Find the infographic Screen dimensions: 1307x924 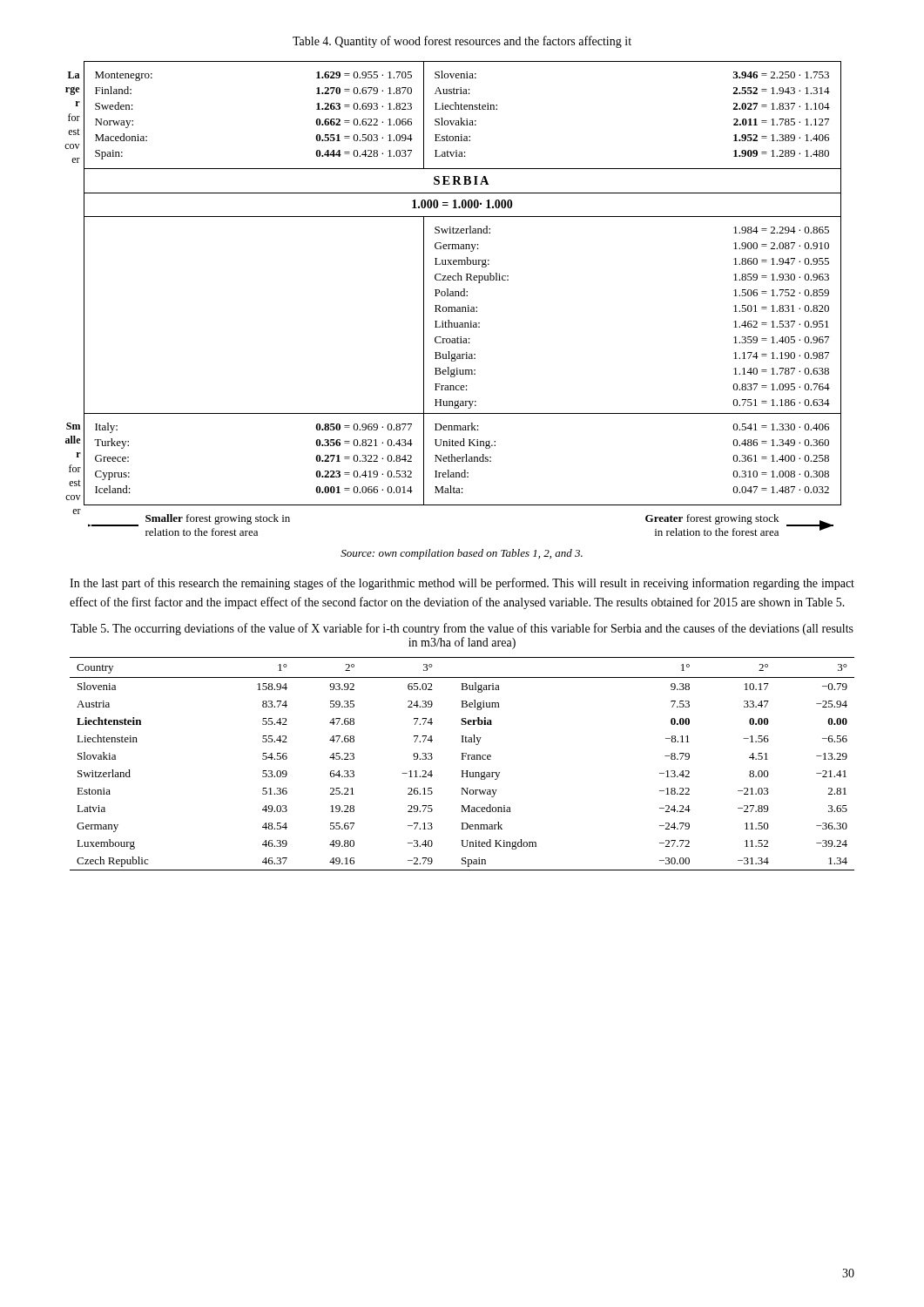click(x=462, y=300)
